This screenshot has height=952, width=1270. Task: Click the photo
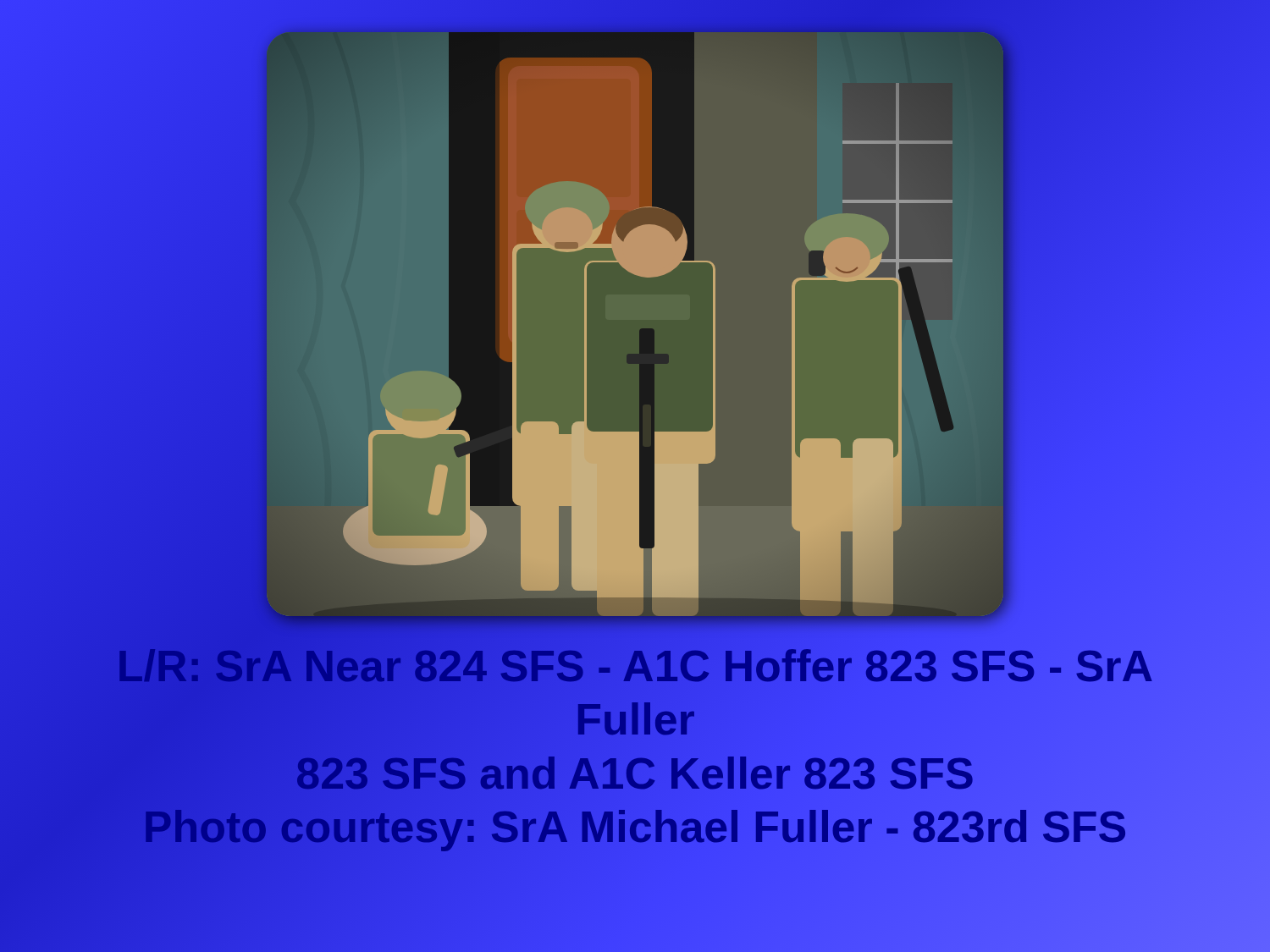point(635,324)
